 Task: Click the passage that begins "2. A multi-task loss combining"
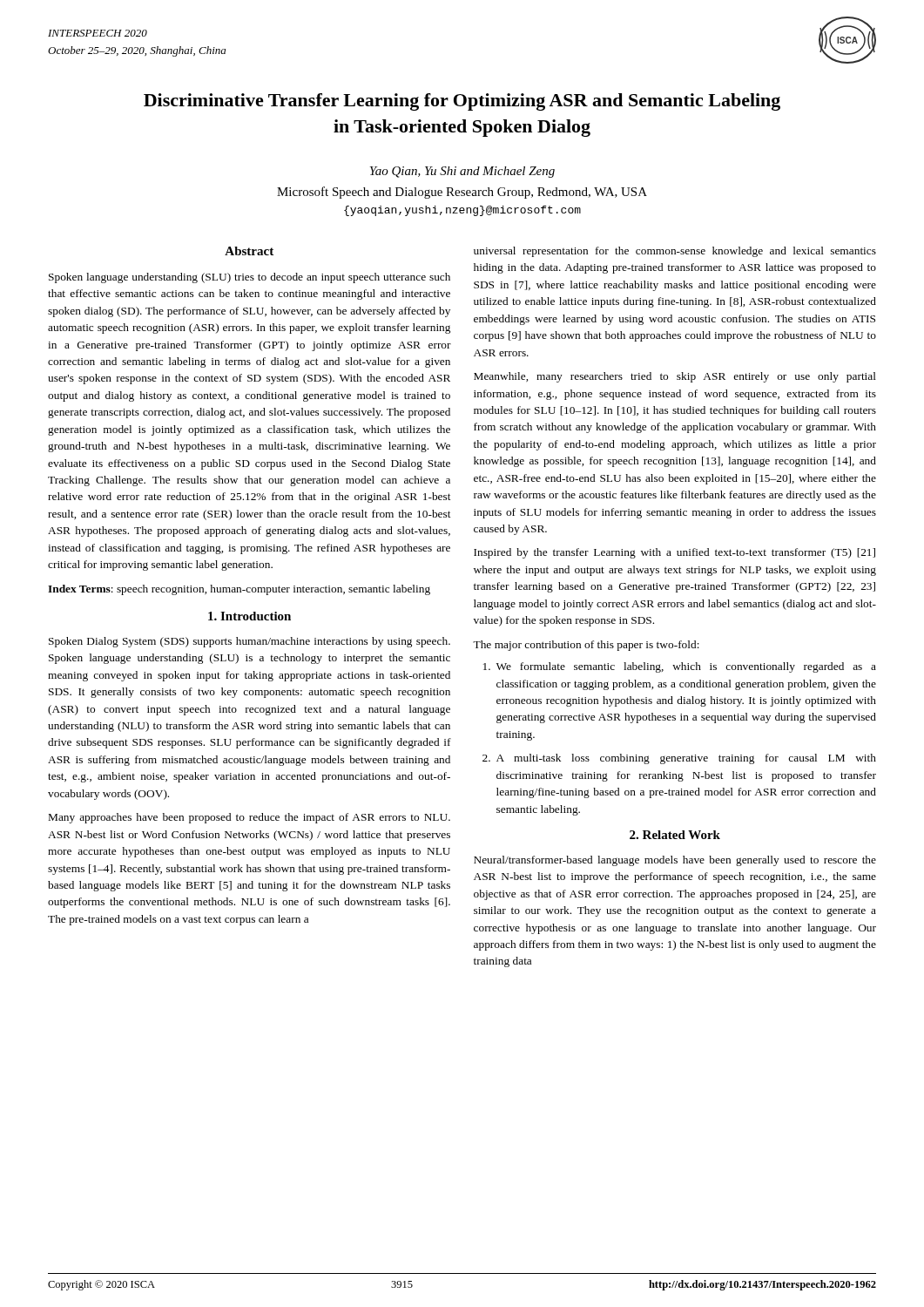[679, 783]
